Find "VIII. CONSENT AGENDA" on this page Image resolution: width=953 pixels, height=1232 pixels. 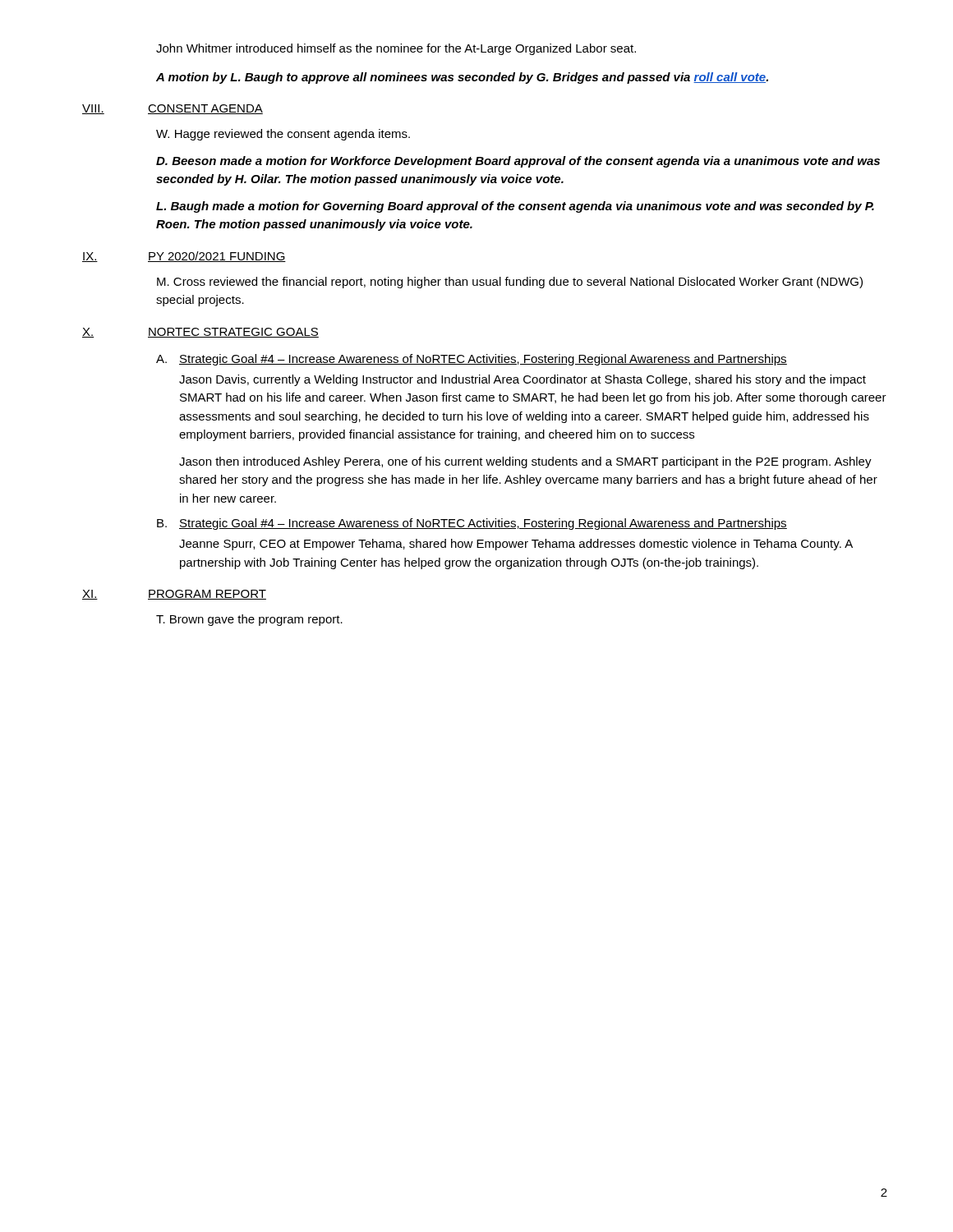173,109
